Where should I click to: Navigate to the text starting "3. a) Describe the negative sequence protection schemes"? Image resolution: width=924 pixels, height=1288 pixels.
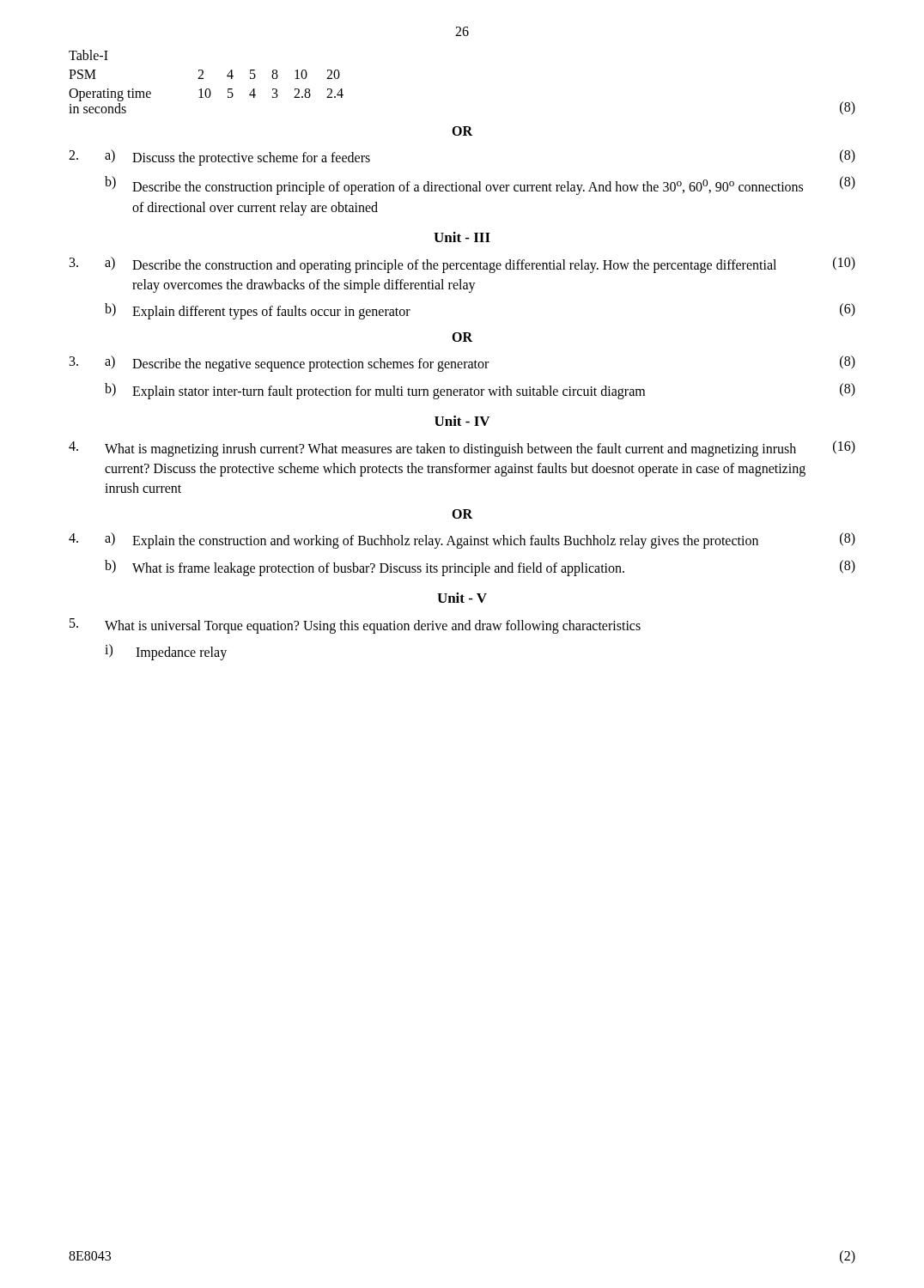pyautogui.click(x=462, y=364)
